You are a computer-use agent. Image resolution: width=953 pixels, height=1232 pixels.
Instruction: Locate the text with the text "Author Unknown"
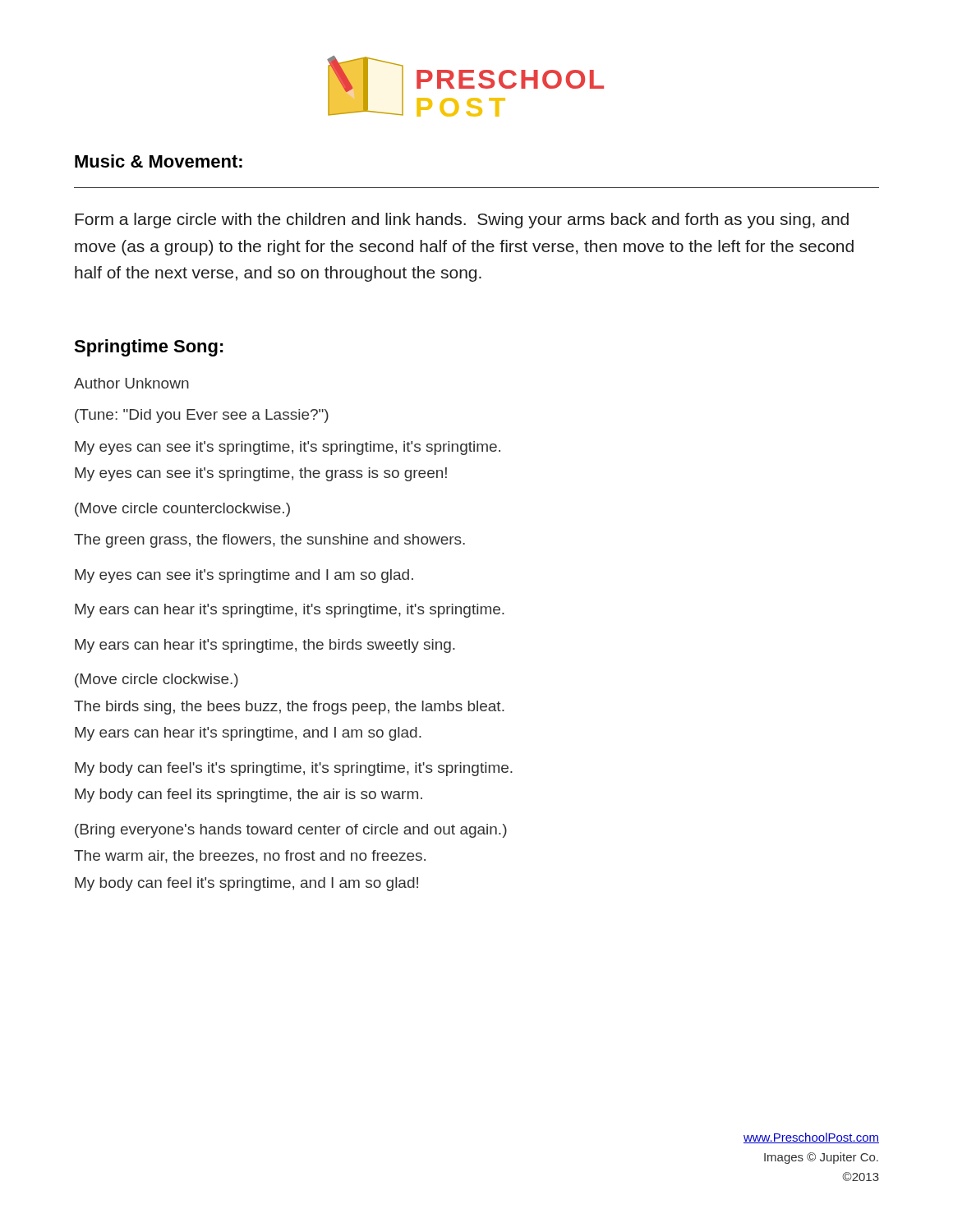tap(132, 383)
